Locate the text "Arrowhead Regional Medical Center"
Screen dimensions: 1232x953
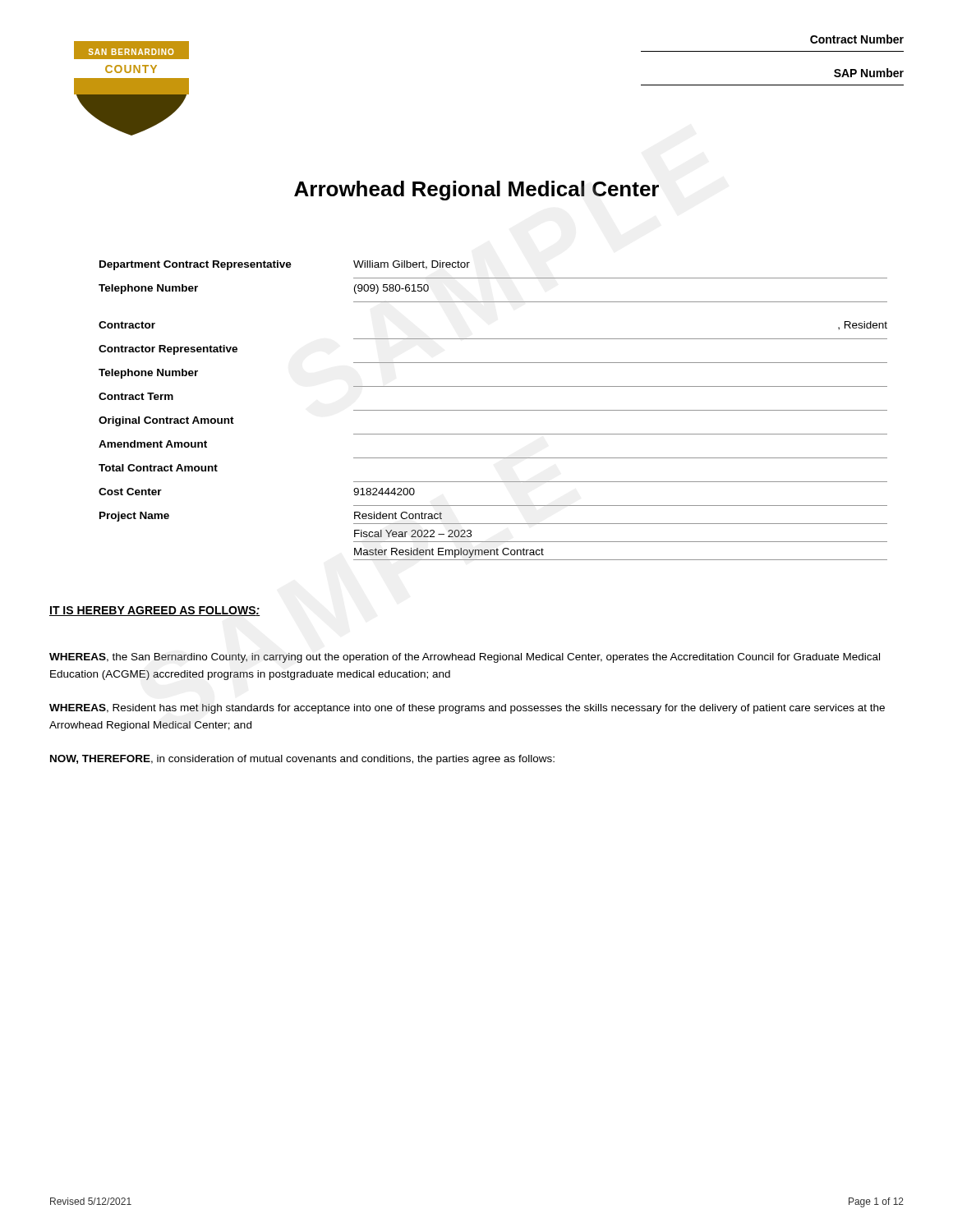coord(476,189)
